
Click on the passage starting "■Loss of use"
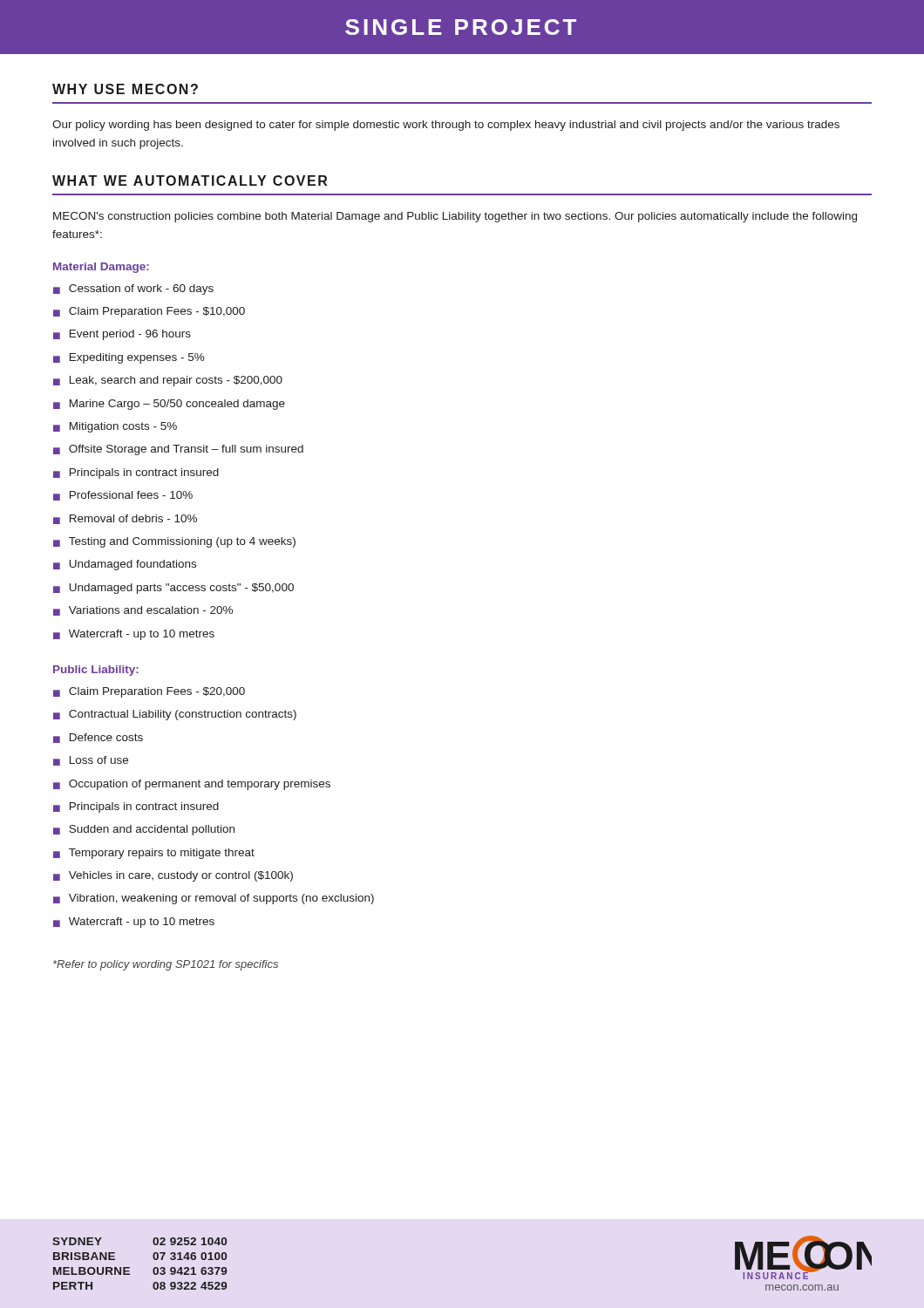[x=91, y=762]
